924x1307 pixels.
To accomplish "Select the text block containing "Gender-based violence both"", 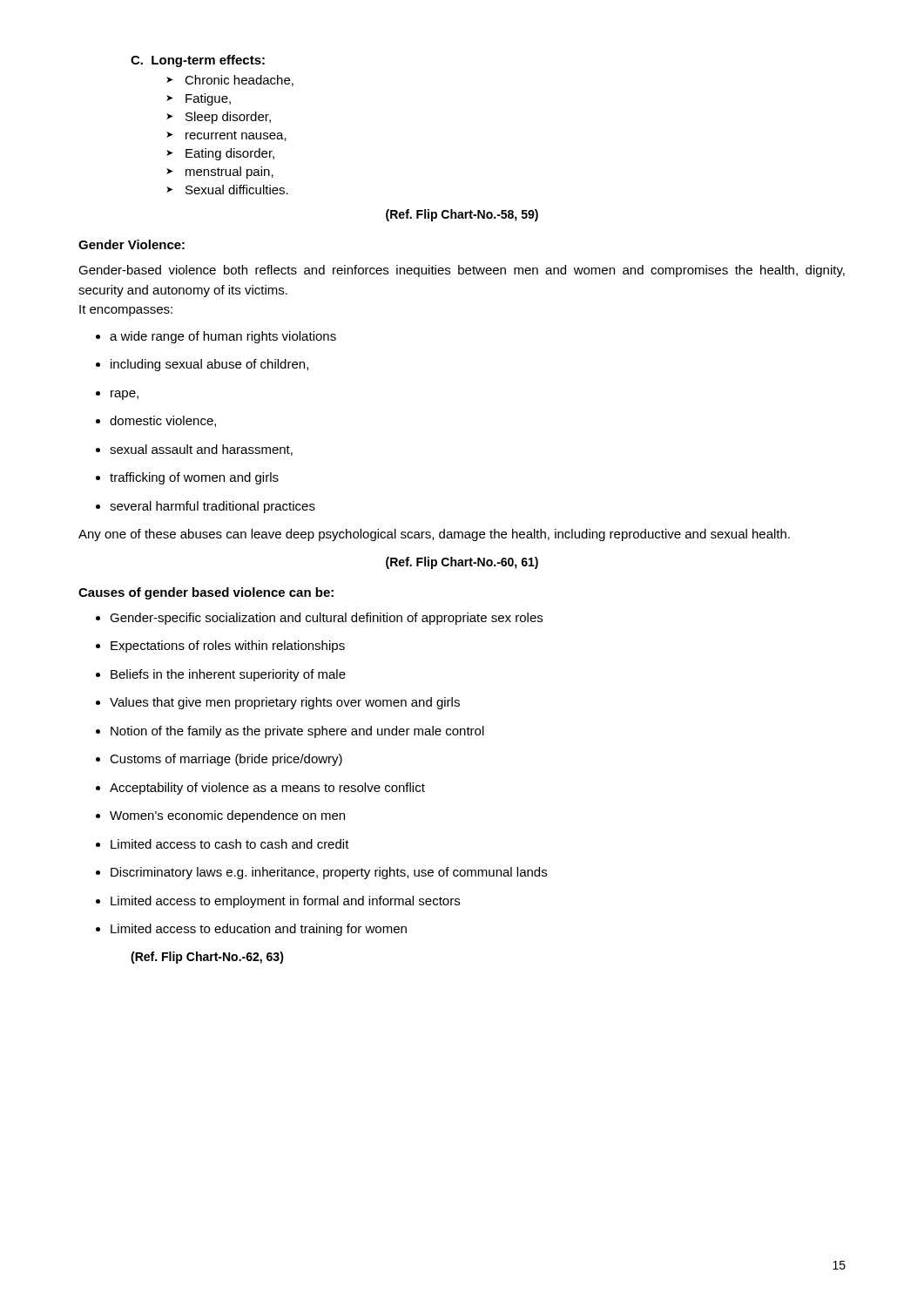I will [x=462, y=271].
